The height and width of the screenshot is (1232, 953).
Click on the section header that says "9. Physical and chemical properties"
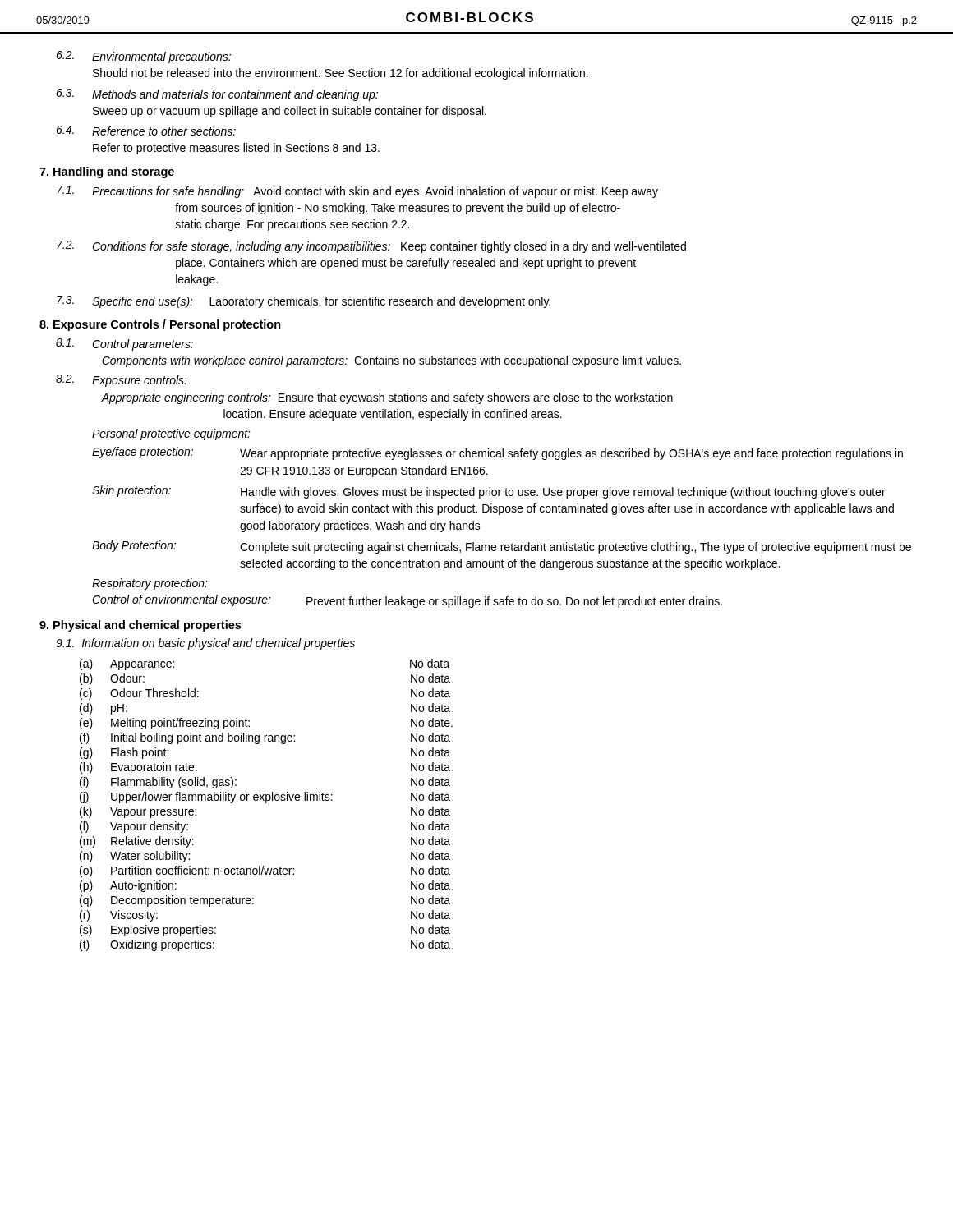pos(140,625)
